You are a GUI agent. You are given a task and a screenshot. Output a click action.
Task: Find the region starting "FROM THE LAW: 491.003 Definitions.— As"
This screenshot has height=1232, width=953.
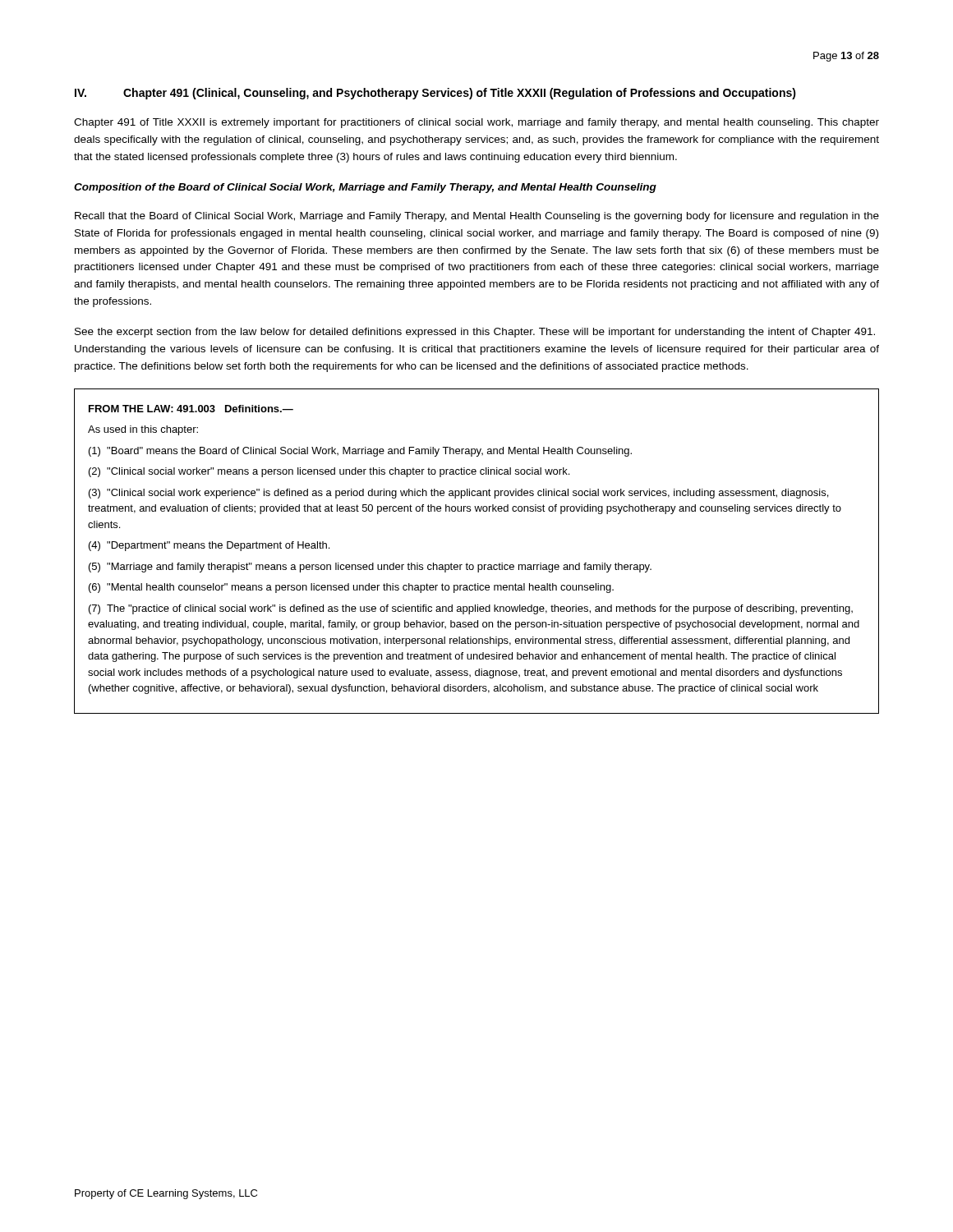coord(191,409)
